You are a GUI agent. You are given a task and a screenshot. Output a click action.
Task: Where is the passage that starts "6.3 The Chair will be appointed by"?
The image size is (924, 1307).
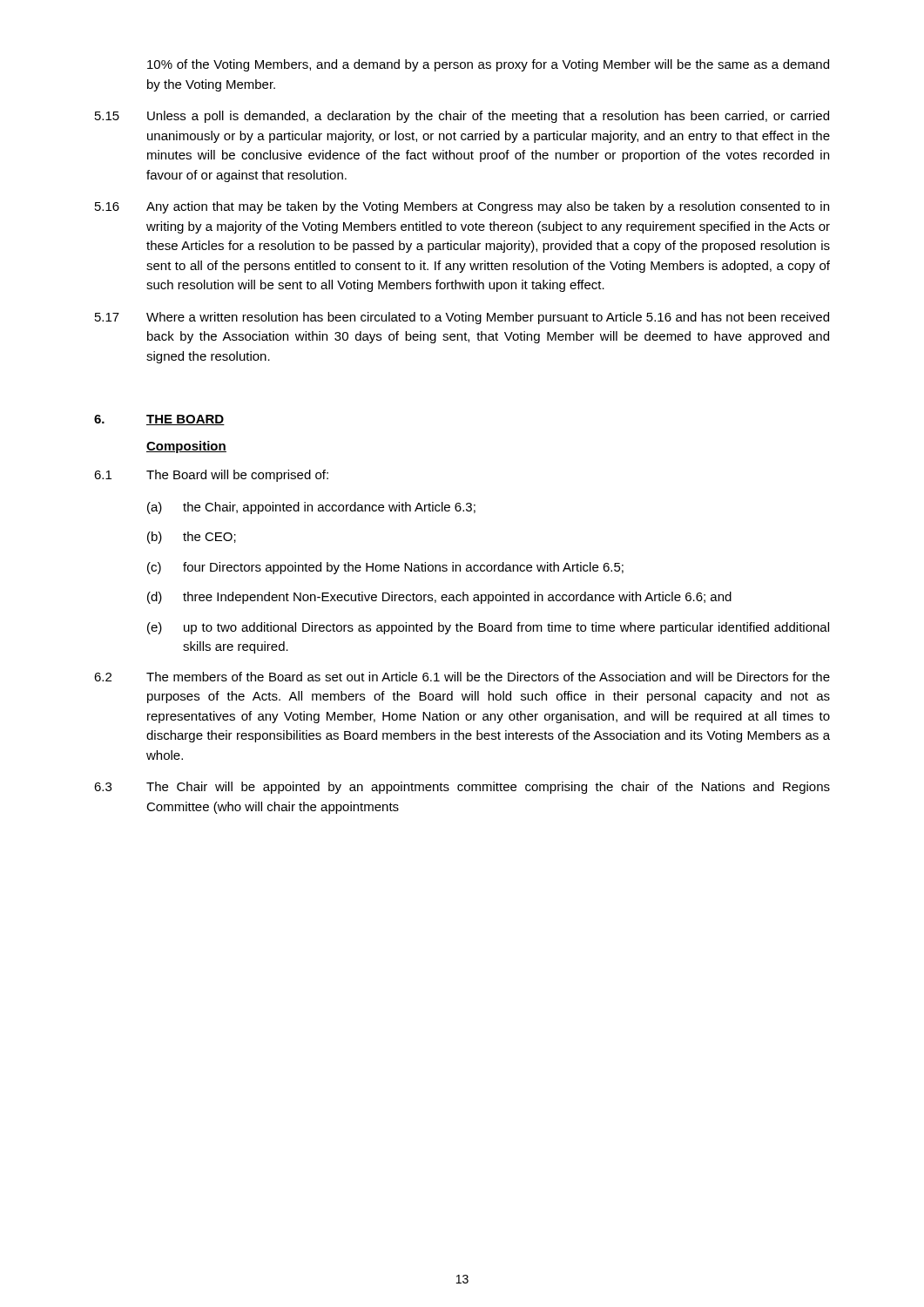(x=462, y=797)
